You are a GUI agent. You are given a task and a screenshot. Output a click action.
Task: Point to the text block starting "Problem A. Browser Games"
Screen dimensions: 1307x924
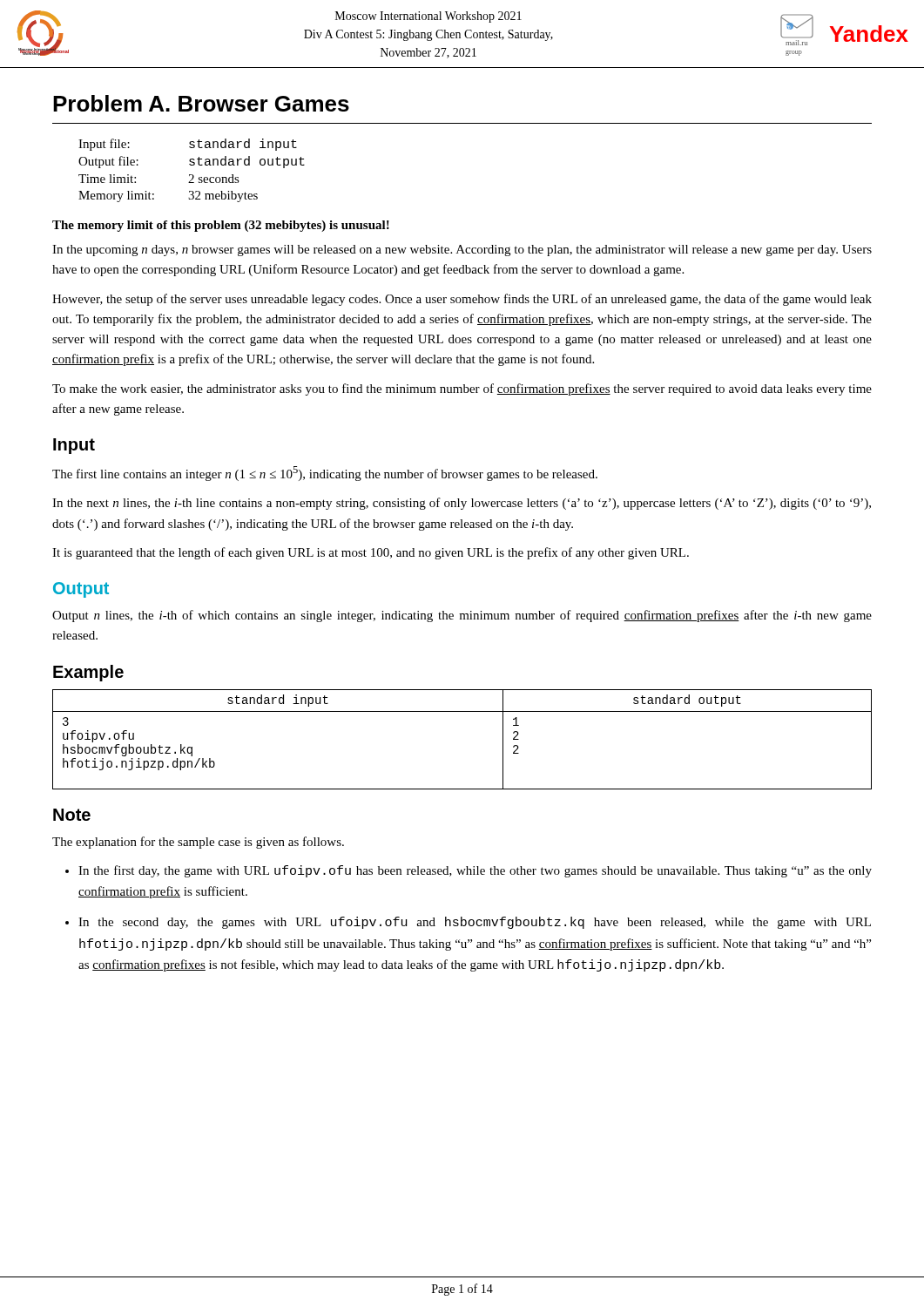pos(201,104)
